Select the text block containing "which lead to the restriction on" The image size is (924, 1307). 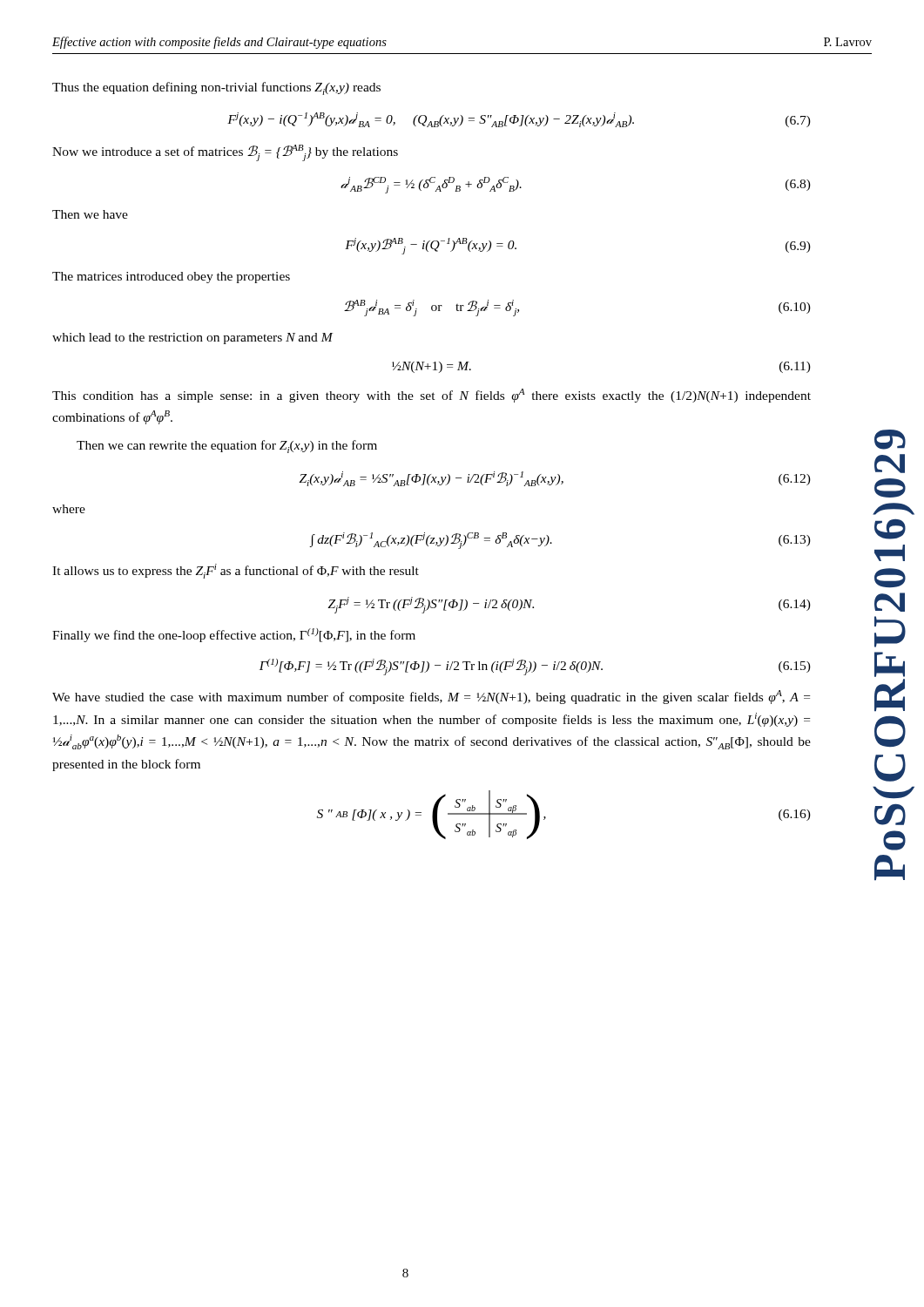tap(192, 337)
